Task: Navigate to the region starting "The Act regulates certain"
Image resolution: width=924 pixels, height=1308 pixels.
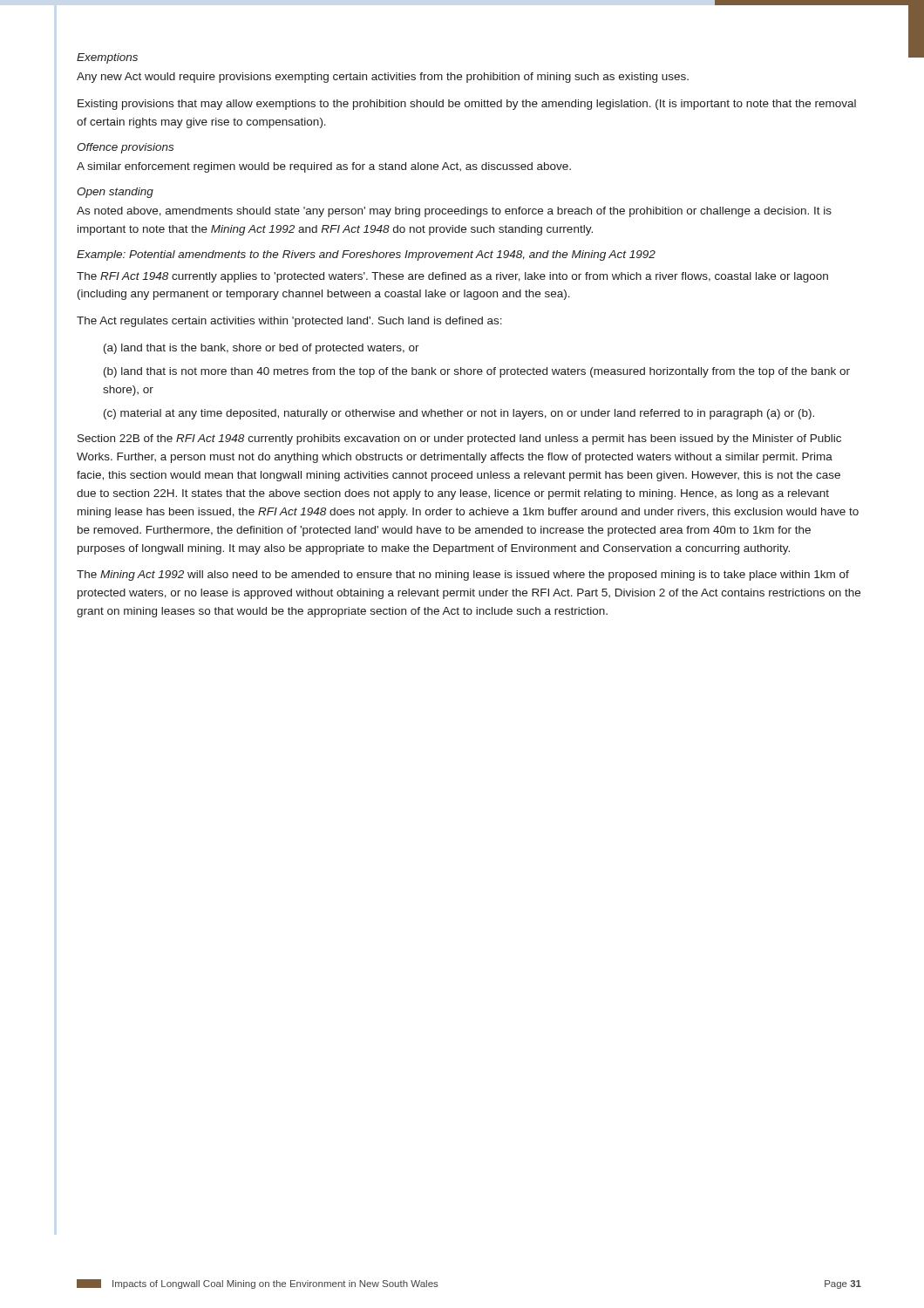Action: 290,321
